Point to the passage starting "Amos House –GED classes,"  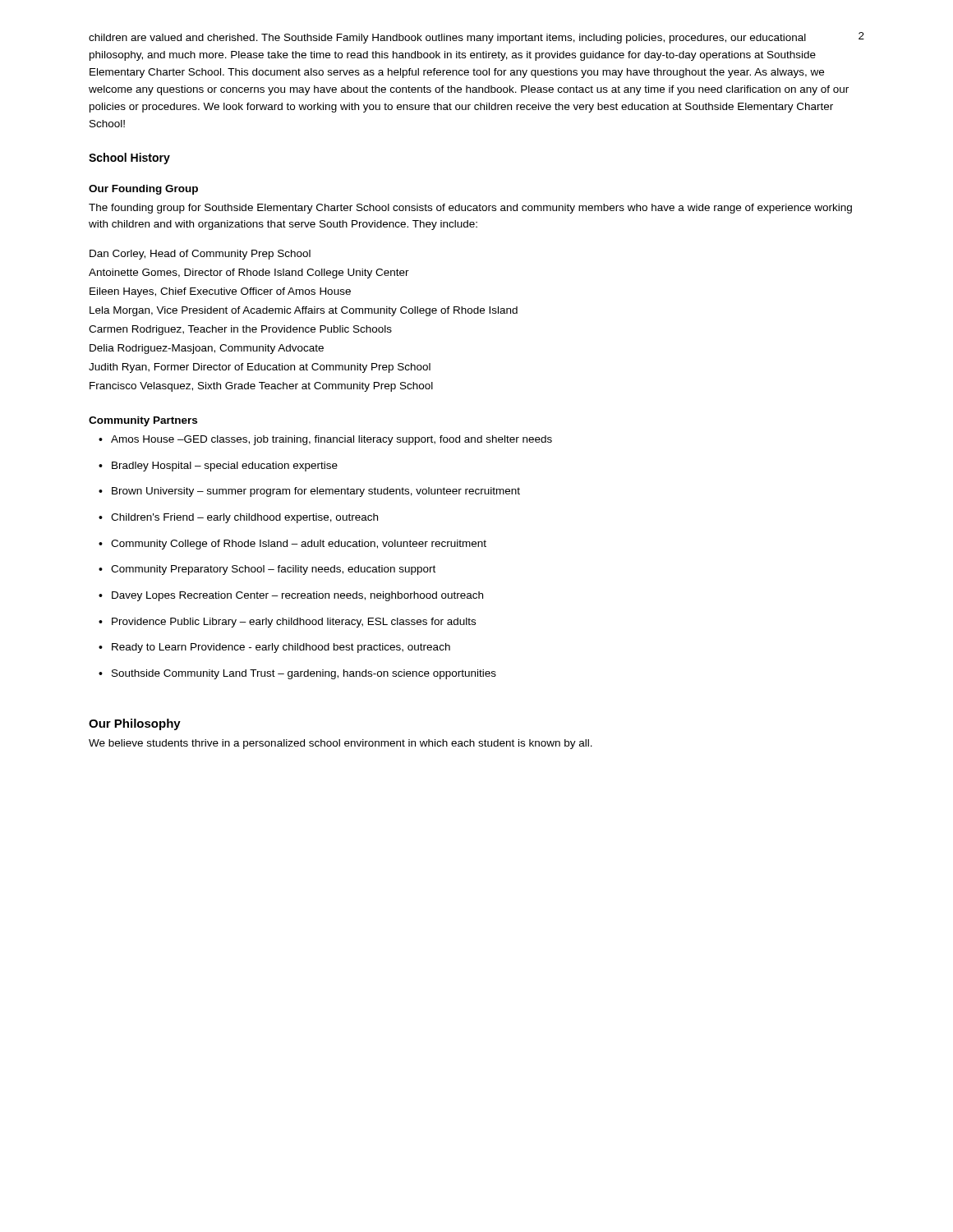coord(332,439)
